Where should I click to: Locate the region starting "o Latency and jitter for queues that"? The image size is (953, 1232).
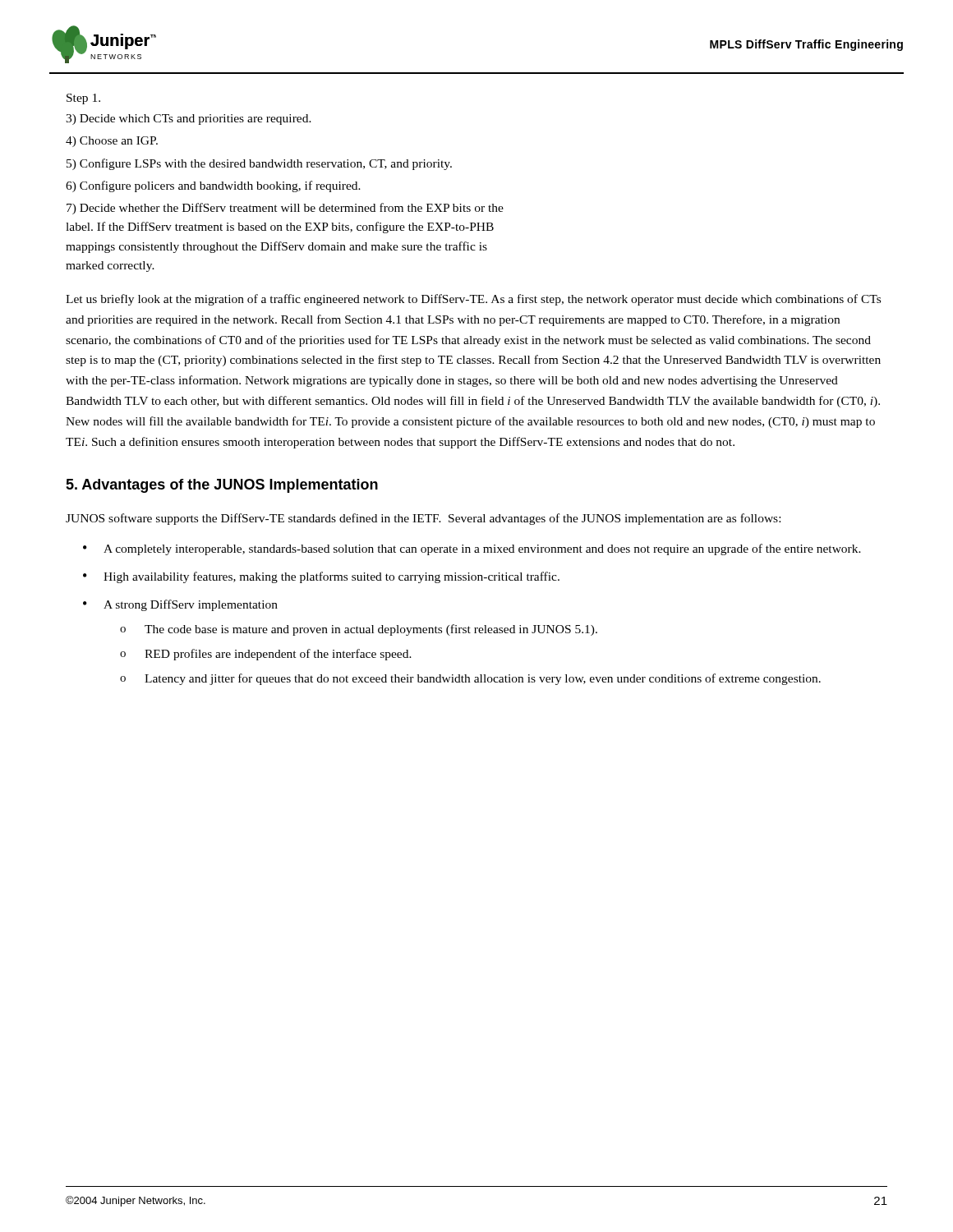[471, 679]
